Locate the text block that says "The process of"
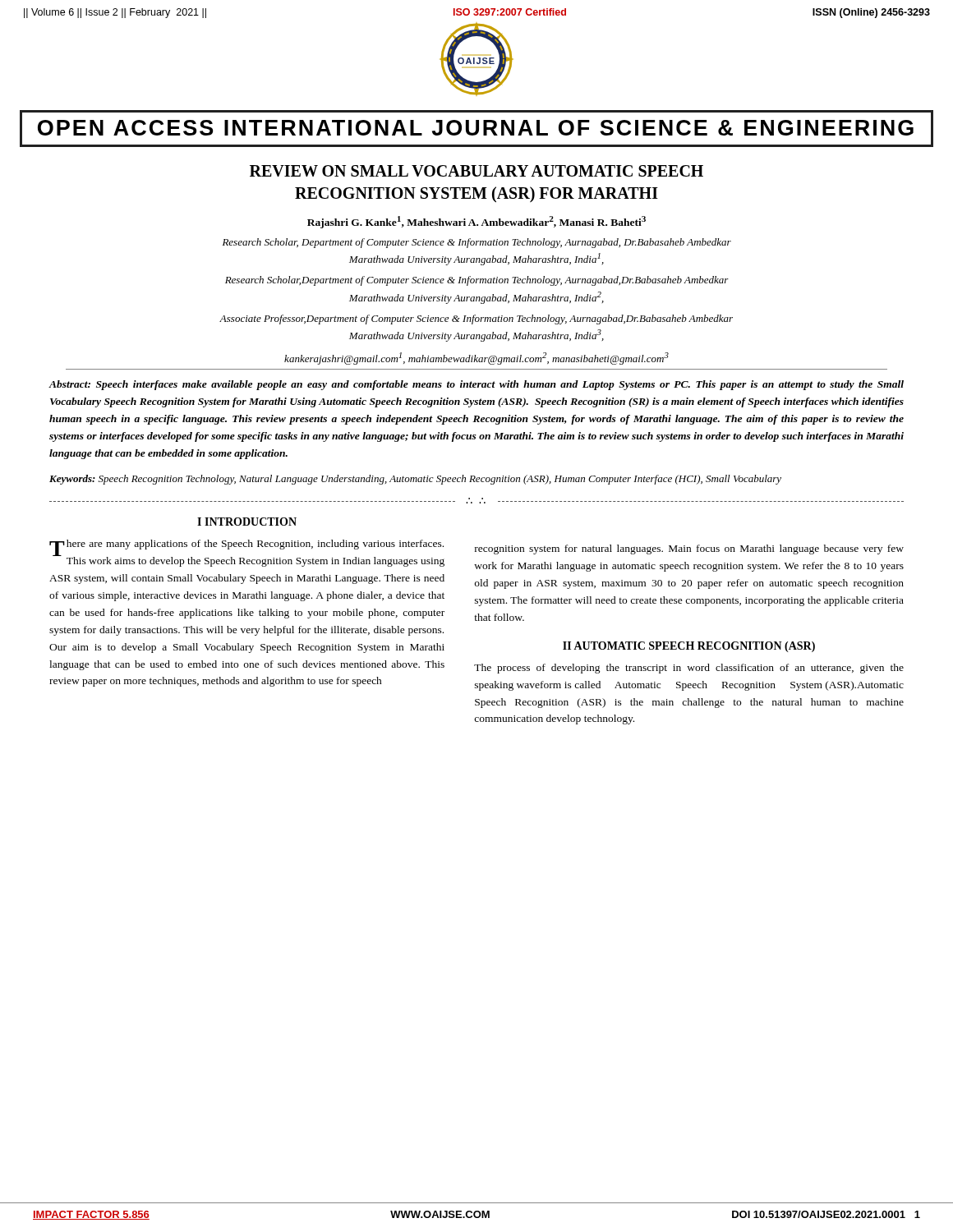953x1232 pixels. click(x=689, y=693)
